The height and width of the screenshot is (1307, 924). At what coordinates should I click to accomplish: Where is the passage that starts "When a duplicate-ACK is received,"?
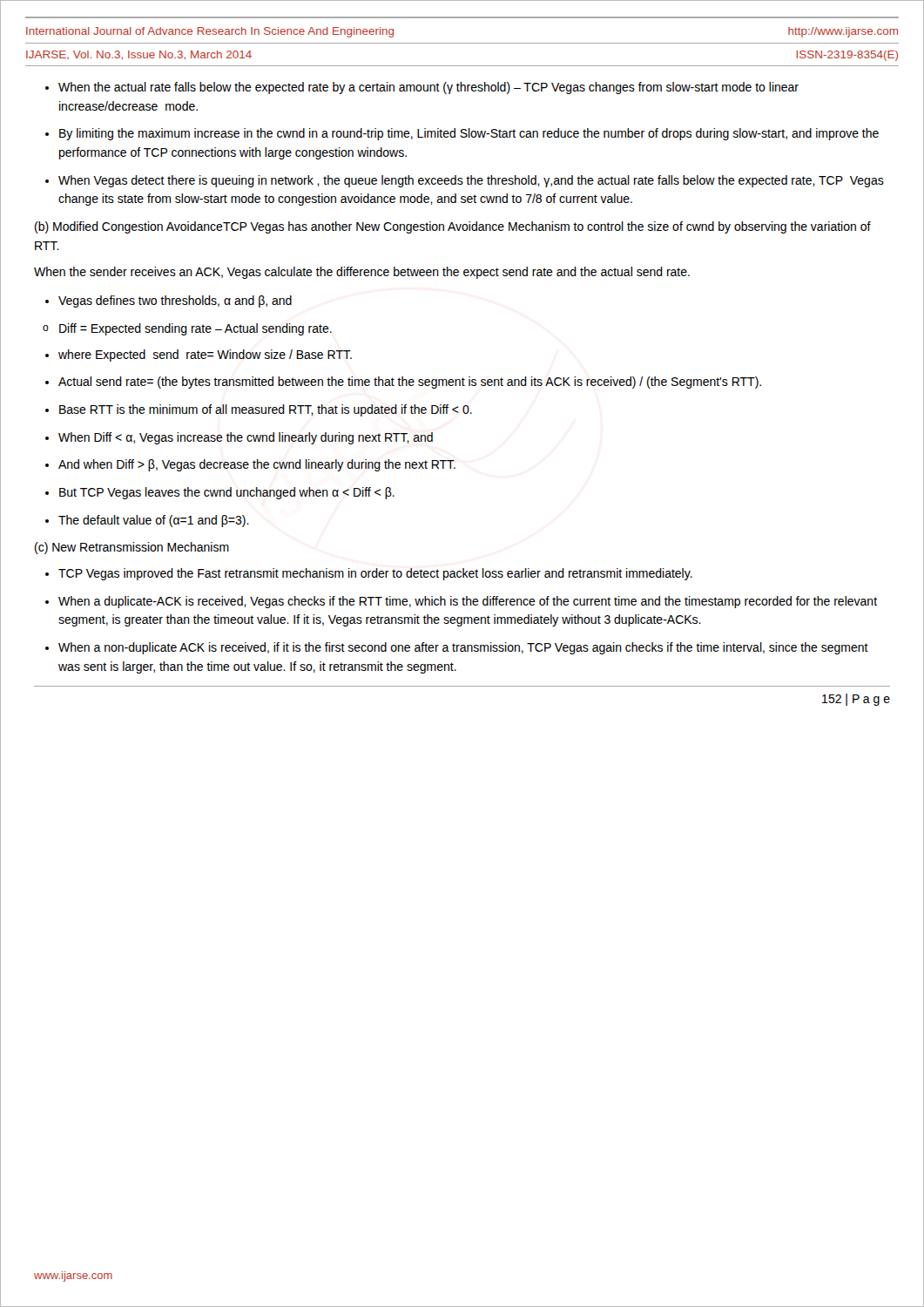(x=474, y=611)
